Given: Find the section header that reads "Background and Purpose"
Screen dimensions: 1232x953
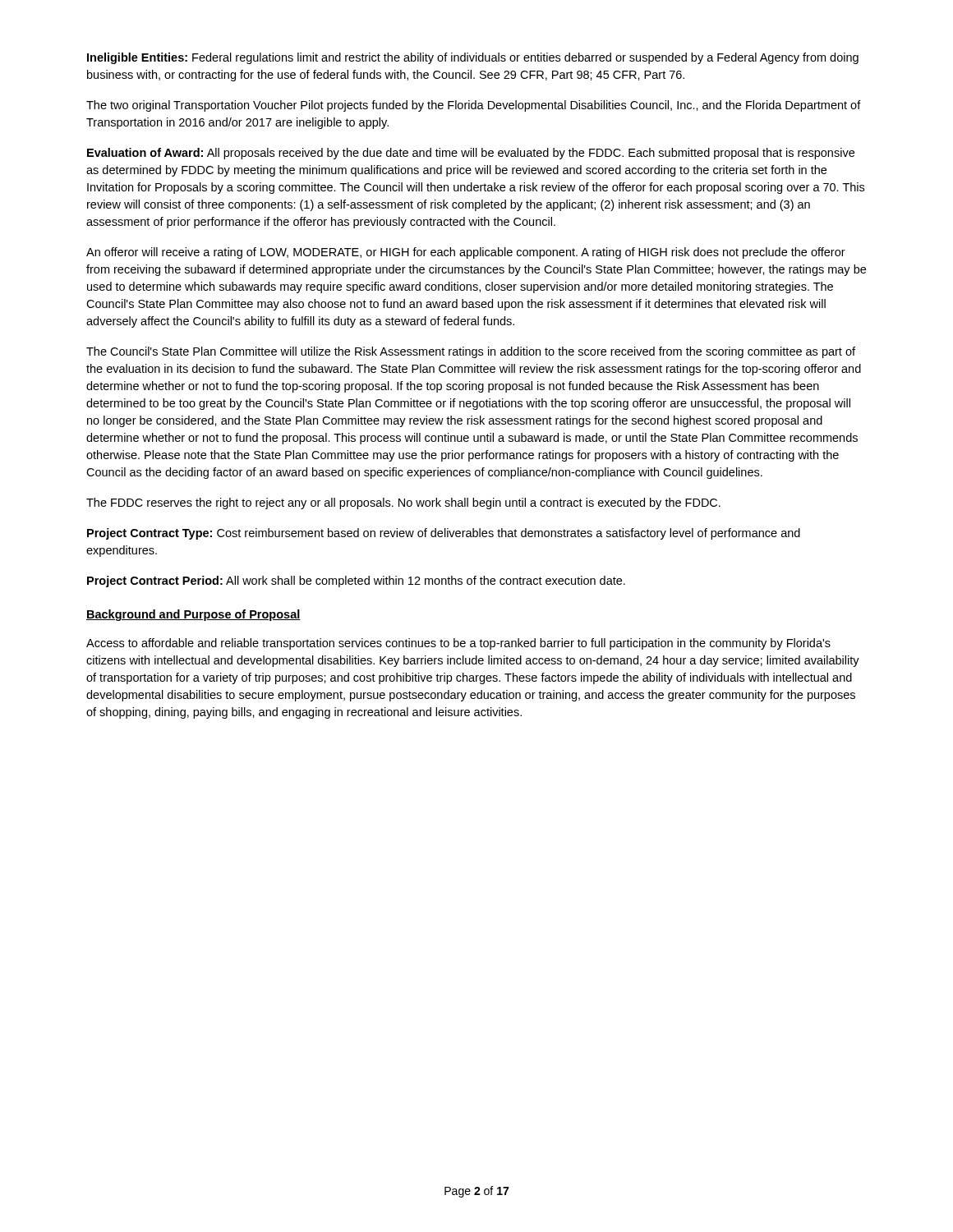Looking at the screenshot, I should pos(193,615).
